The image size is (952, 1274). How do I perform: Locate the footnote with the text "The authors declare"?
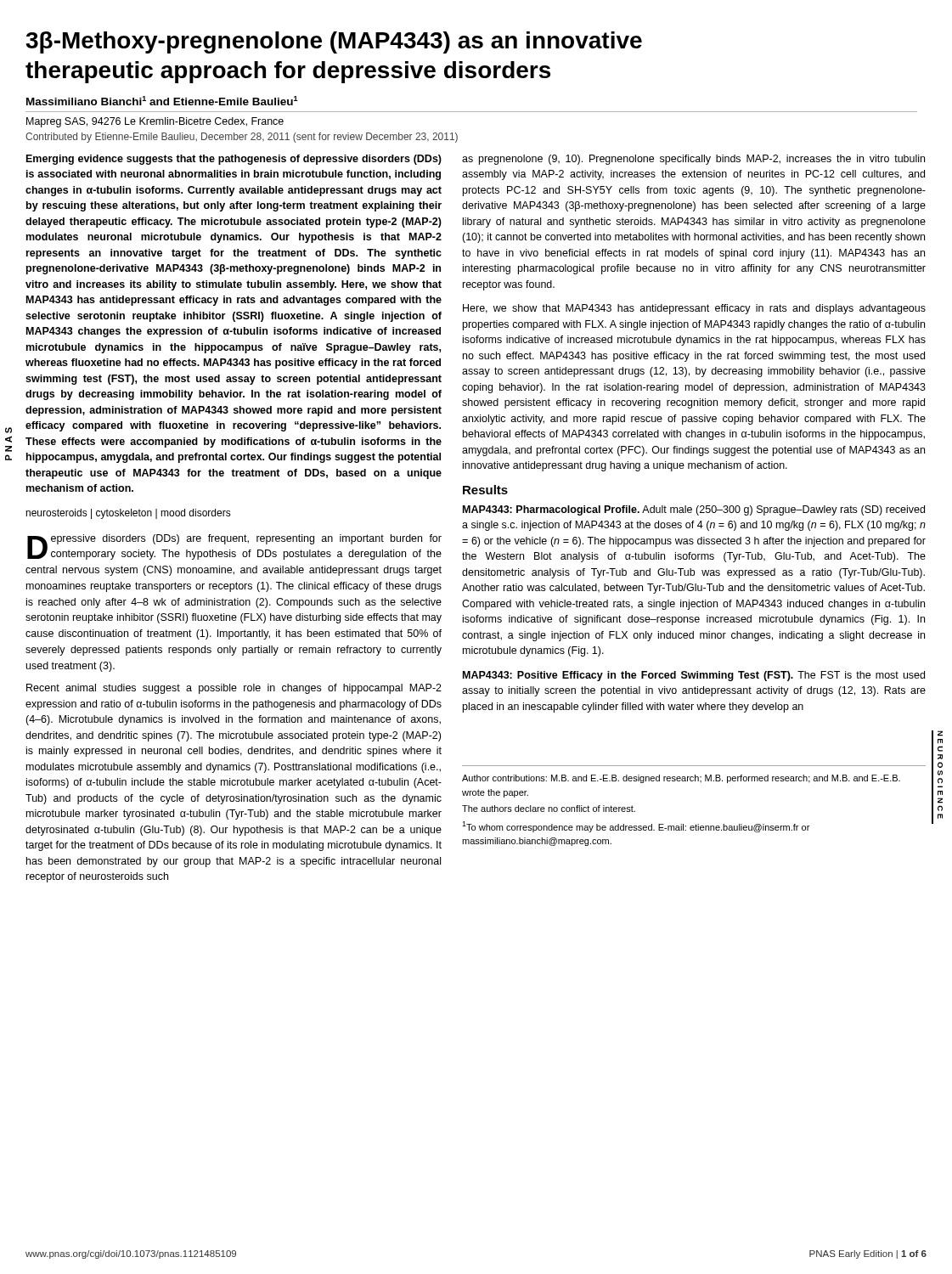point(549,809)
